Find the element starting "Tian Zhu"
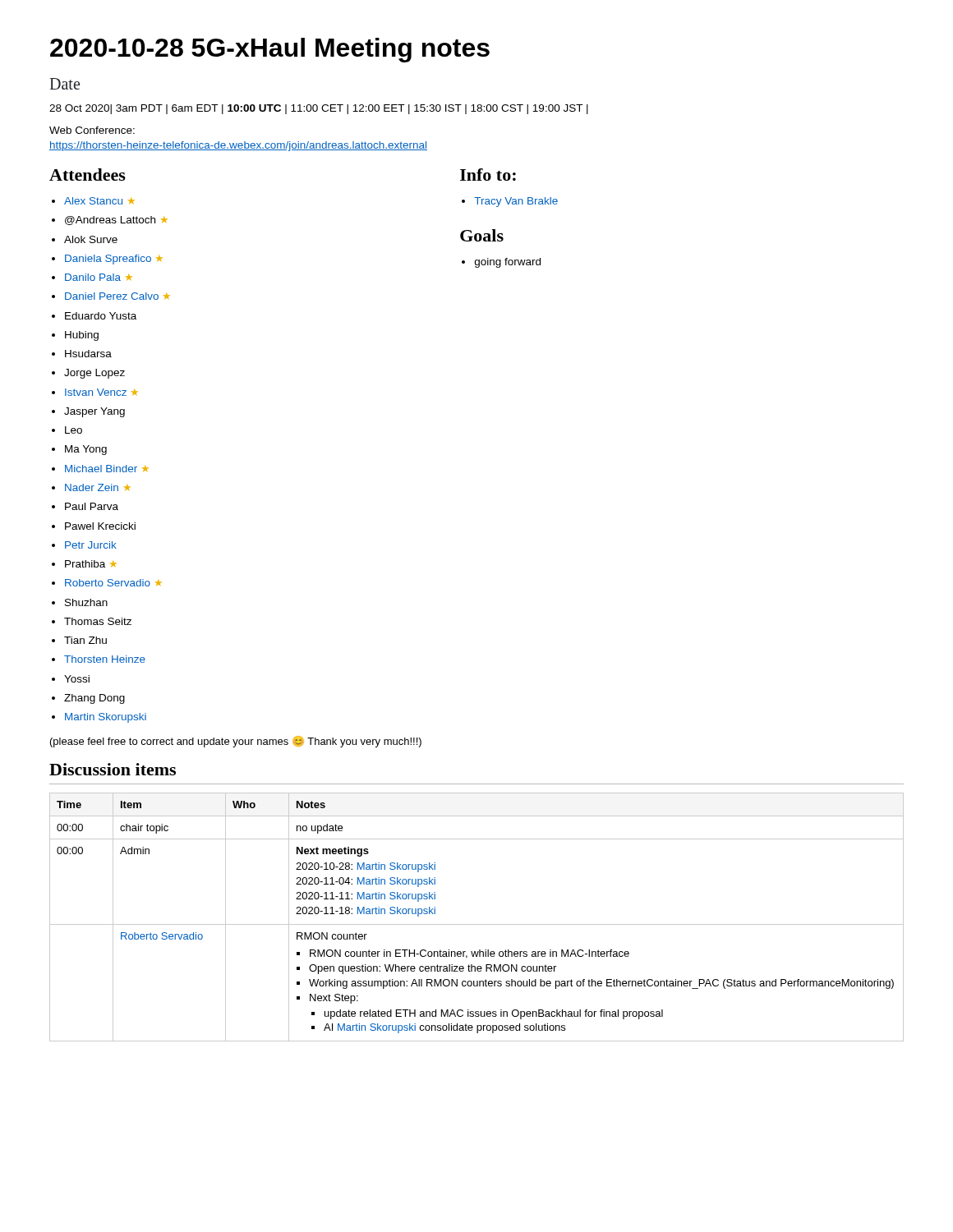Viewport: 953px width, 1232px height. click(86, 640)
